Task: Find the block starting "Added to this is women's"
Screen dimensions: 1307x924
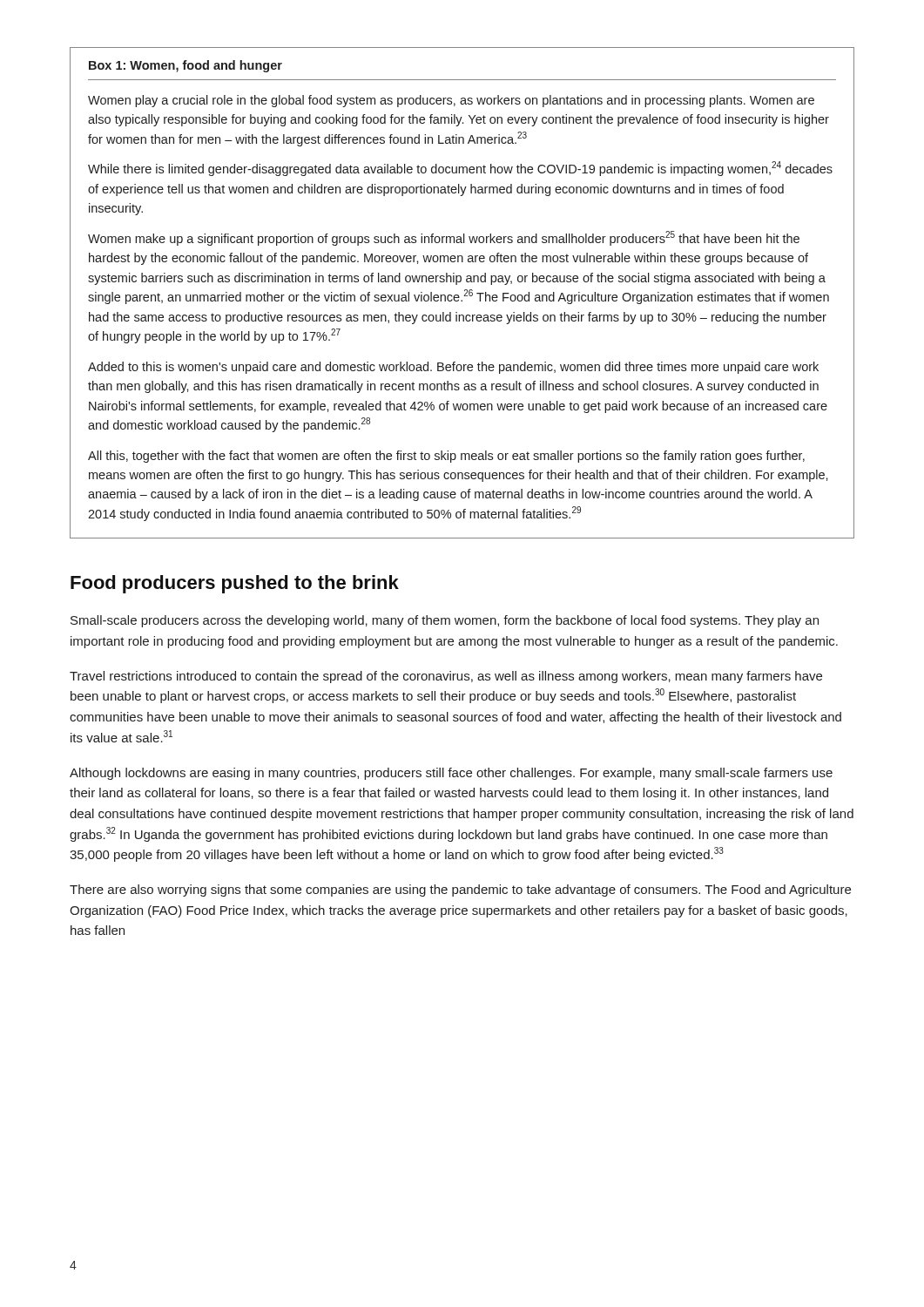Action: [458, 396]
